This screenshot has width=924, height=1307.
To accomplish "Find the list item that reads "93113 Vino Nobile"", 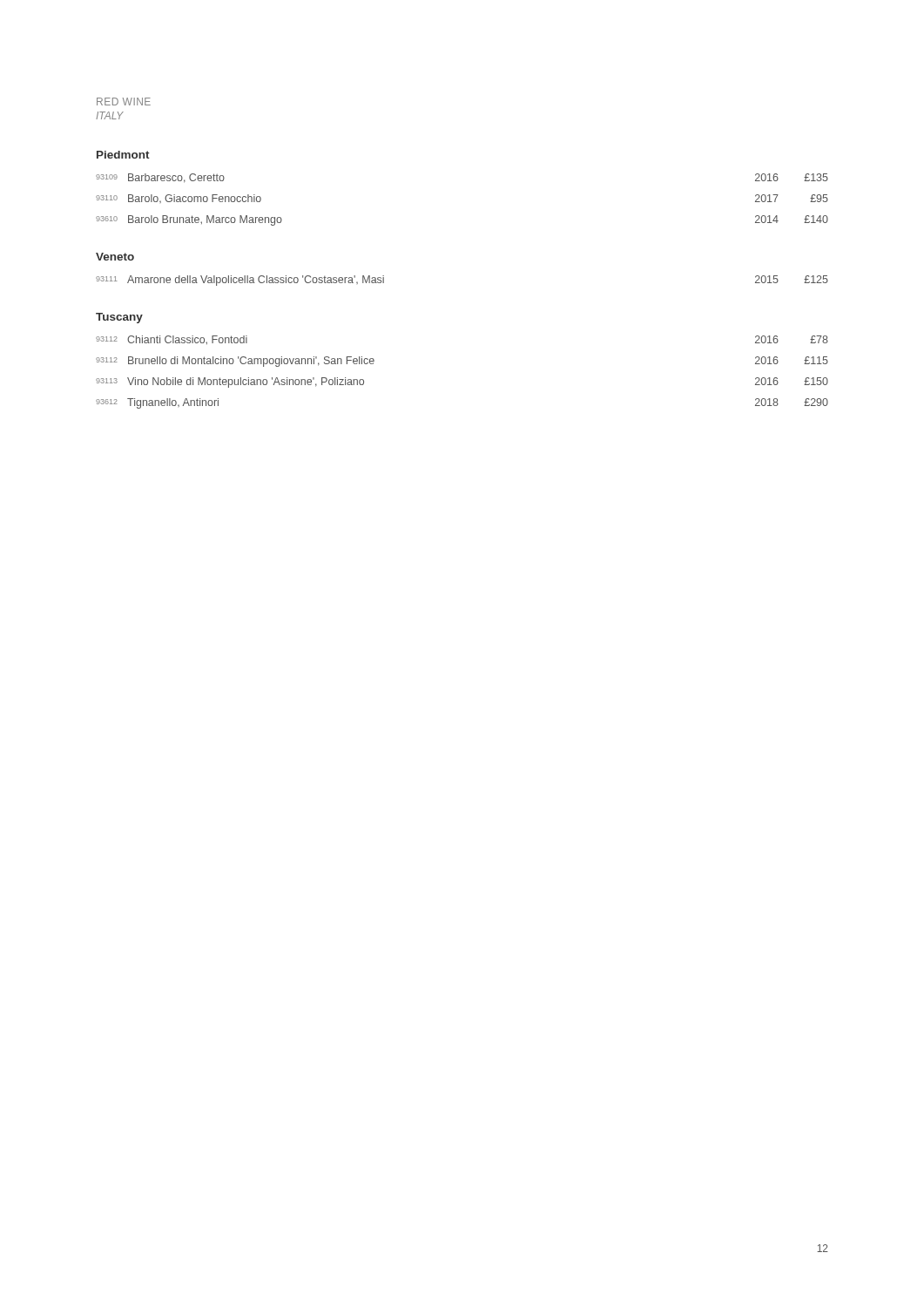I will [232, 382].
